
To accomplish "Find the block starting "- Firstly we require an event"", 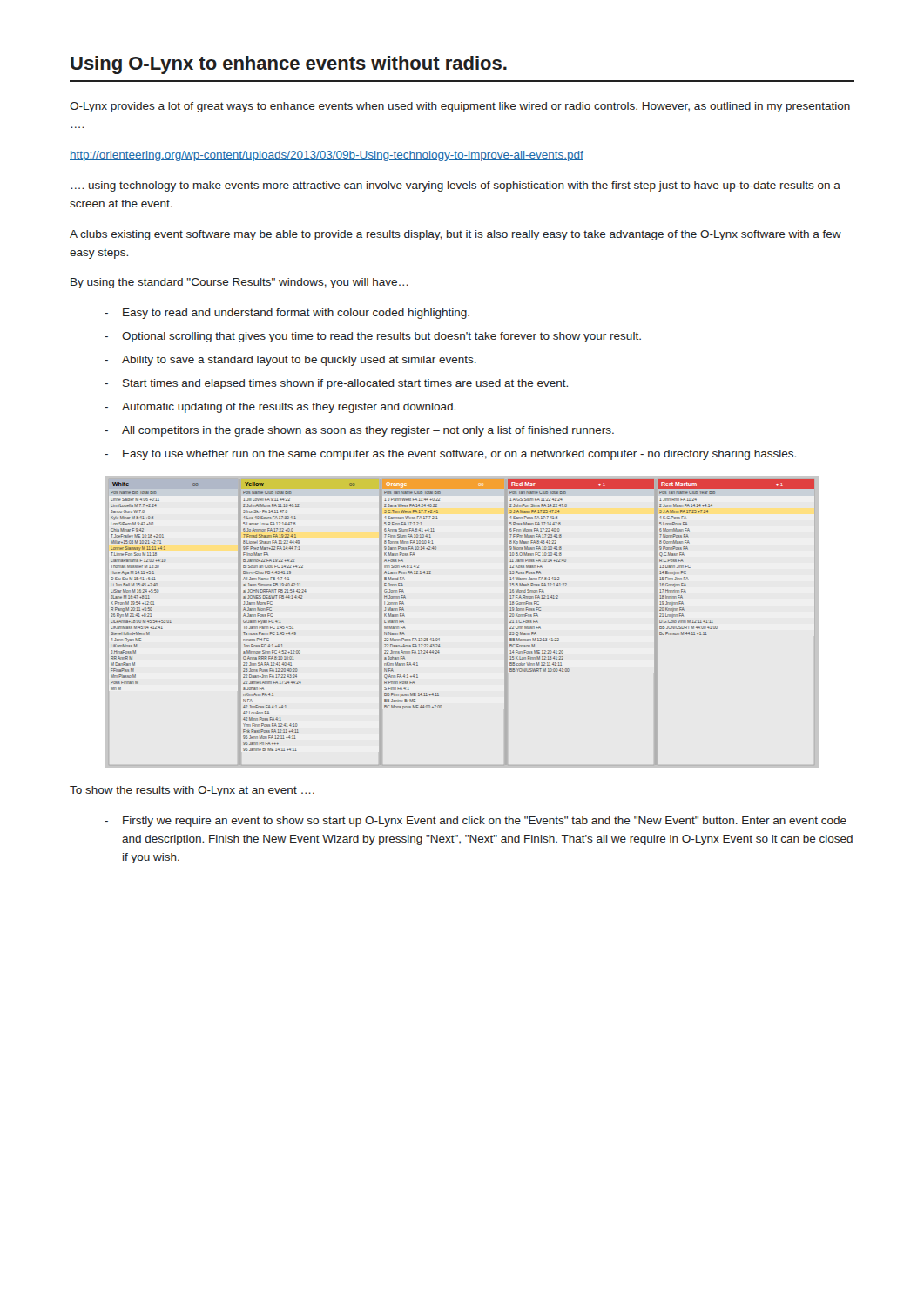I will 479,839.
